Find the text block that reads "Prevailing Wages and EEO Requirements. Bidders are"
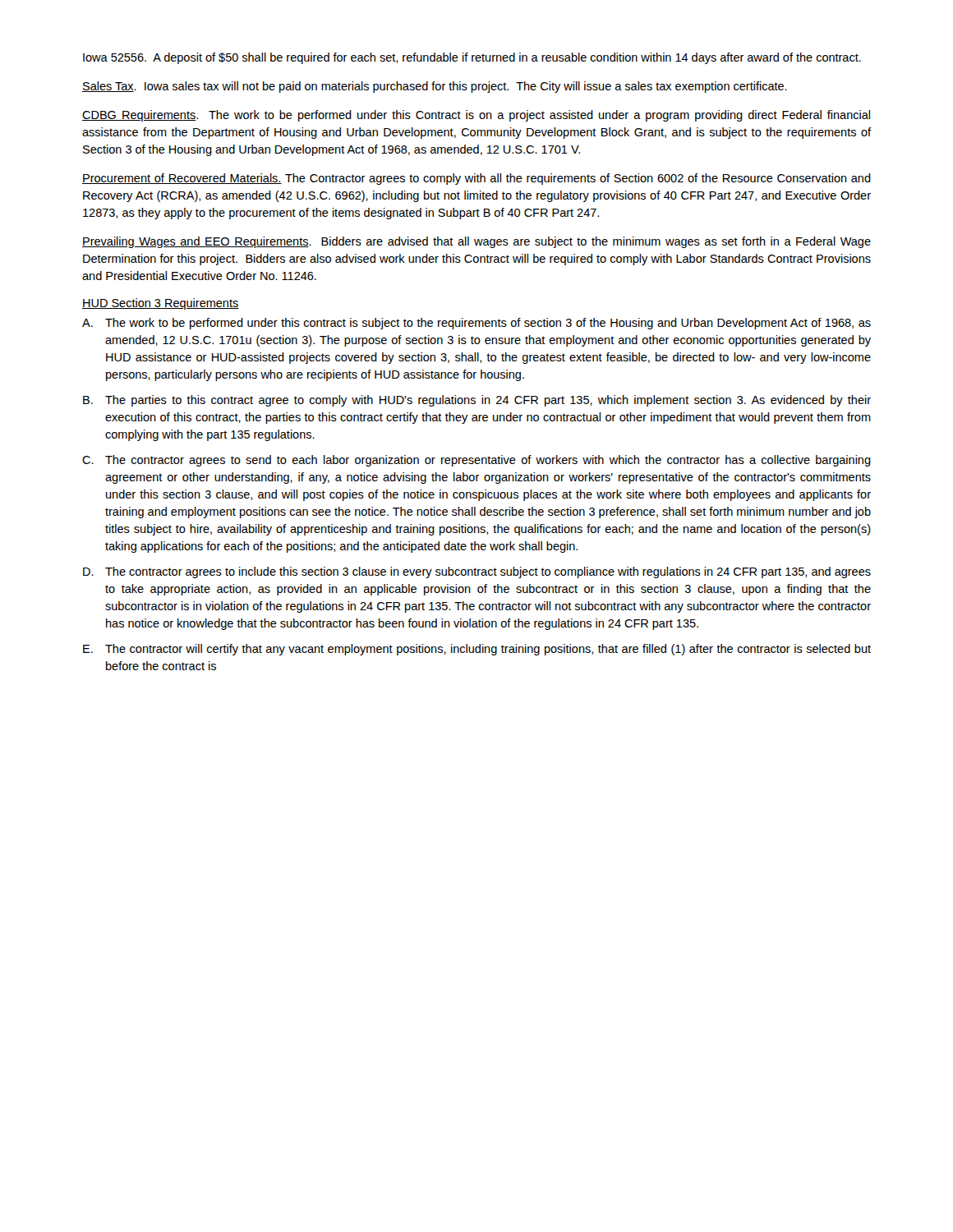This screenshot has width=953, height=1232. tap(476, 259)
